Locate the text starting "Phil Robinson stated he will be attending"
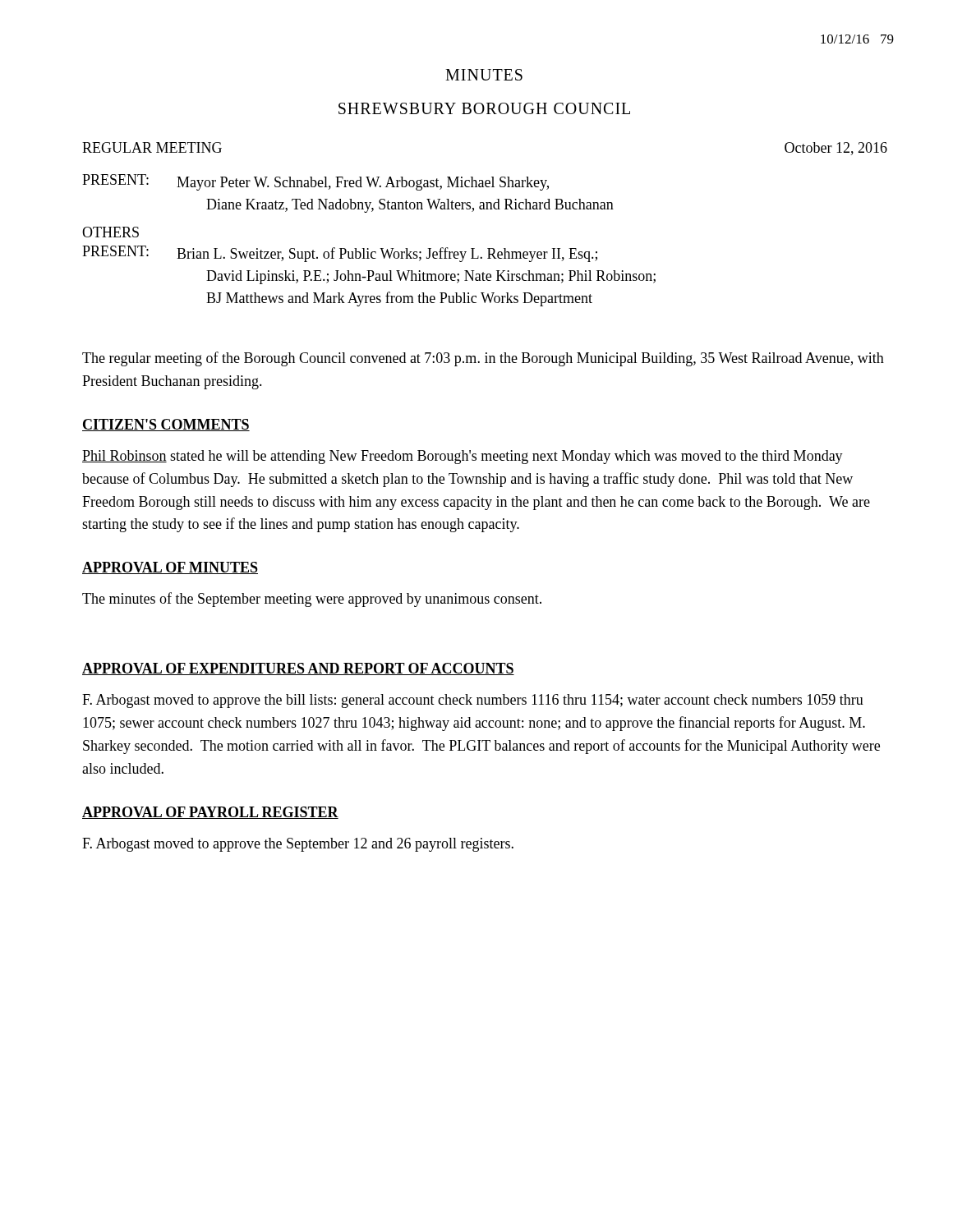 (476, 490)
